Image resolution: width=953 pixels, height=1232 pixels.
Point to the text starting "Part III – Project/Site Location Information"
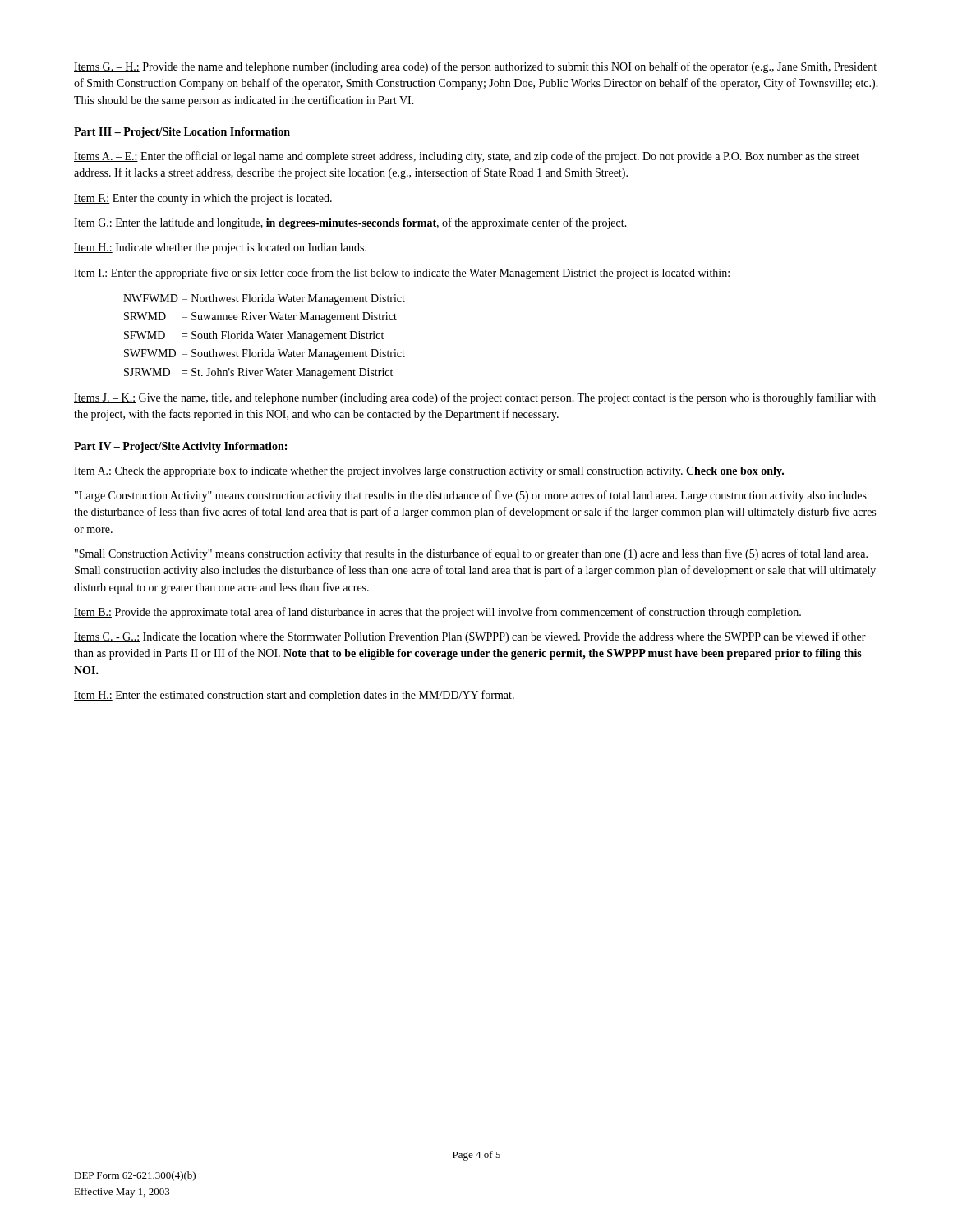[182, 132]
